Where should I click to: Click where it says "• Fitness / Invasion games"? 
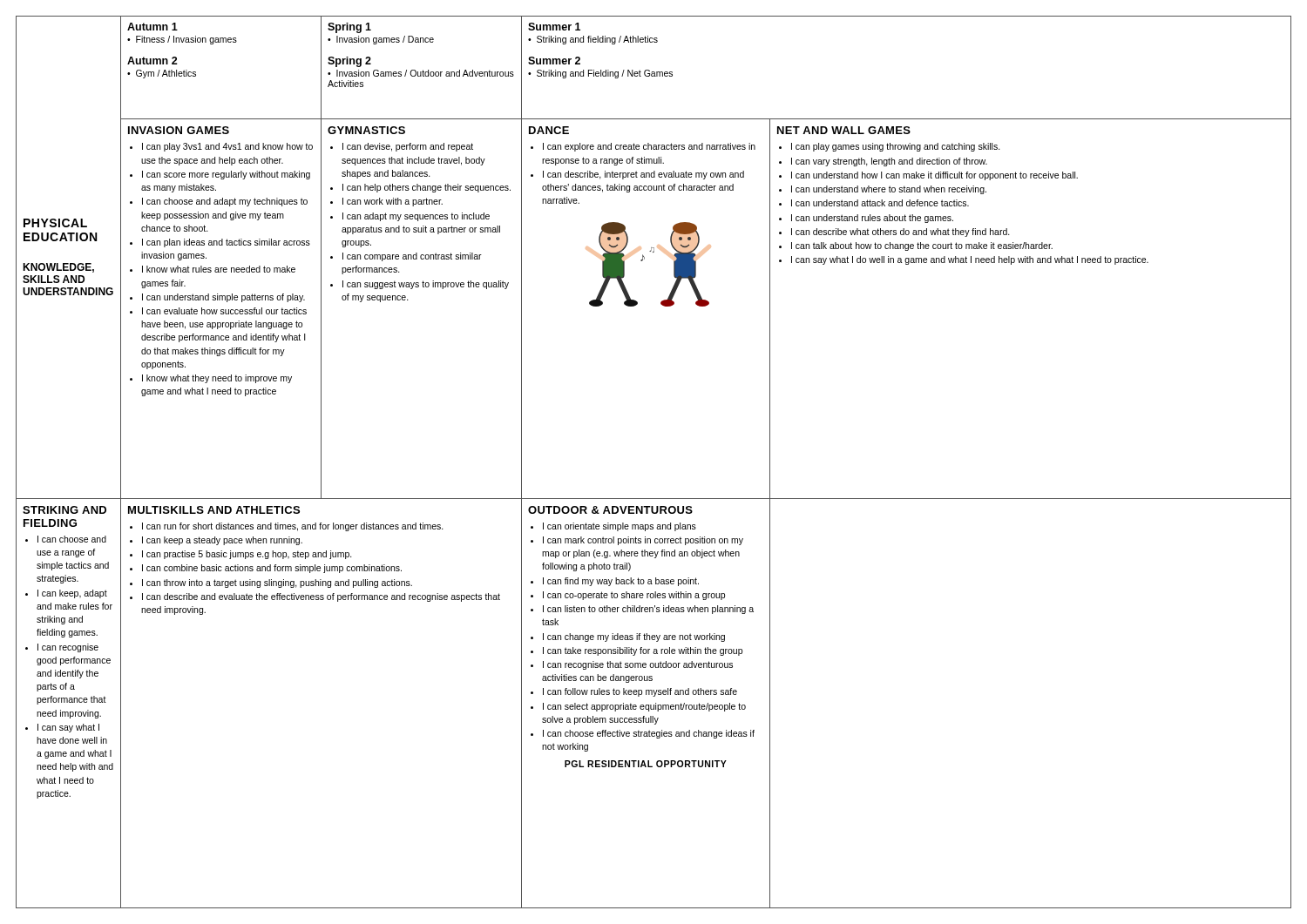pos(182,39)
